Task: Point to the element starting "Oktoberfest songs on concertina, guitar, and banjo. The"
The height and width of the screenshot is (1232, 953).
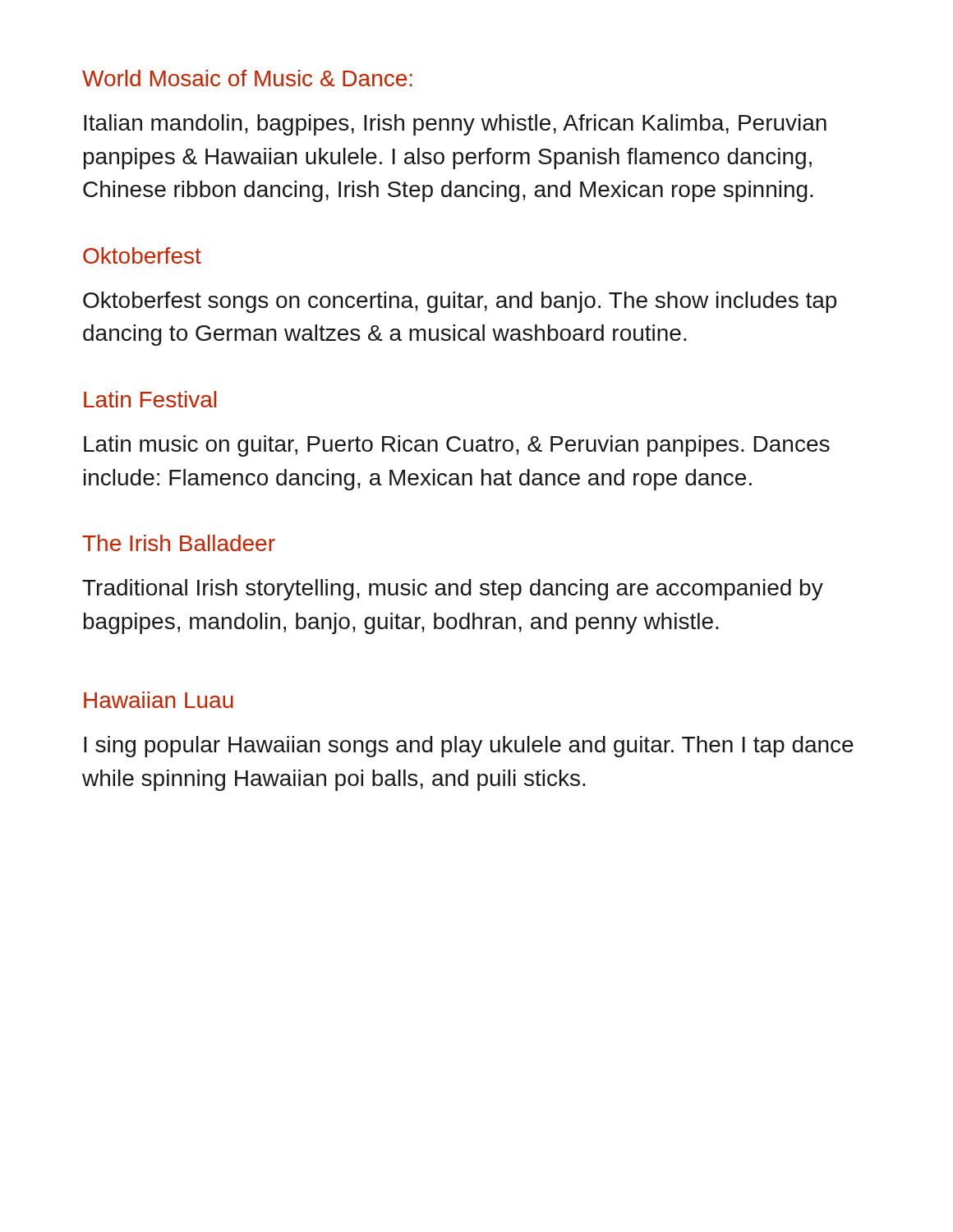Action: point(460,317)
